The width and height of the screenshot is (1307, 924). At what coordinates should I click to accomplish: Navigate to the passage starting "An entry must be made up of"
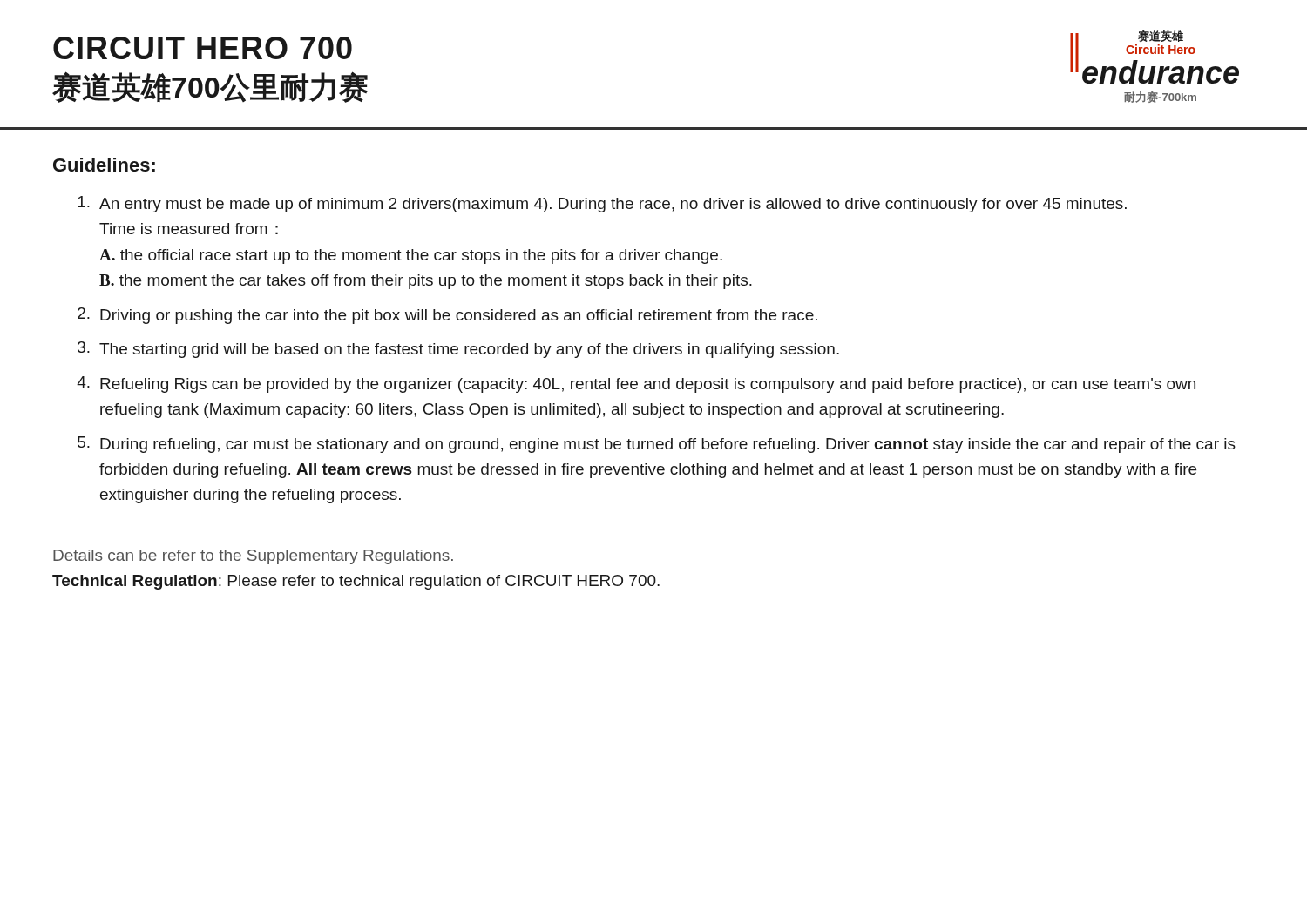click(x=590, y=242)
